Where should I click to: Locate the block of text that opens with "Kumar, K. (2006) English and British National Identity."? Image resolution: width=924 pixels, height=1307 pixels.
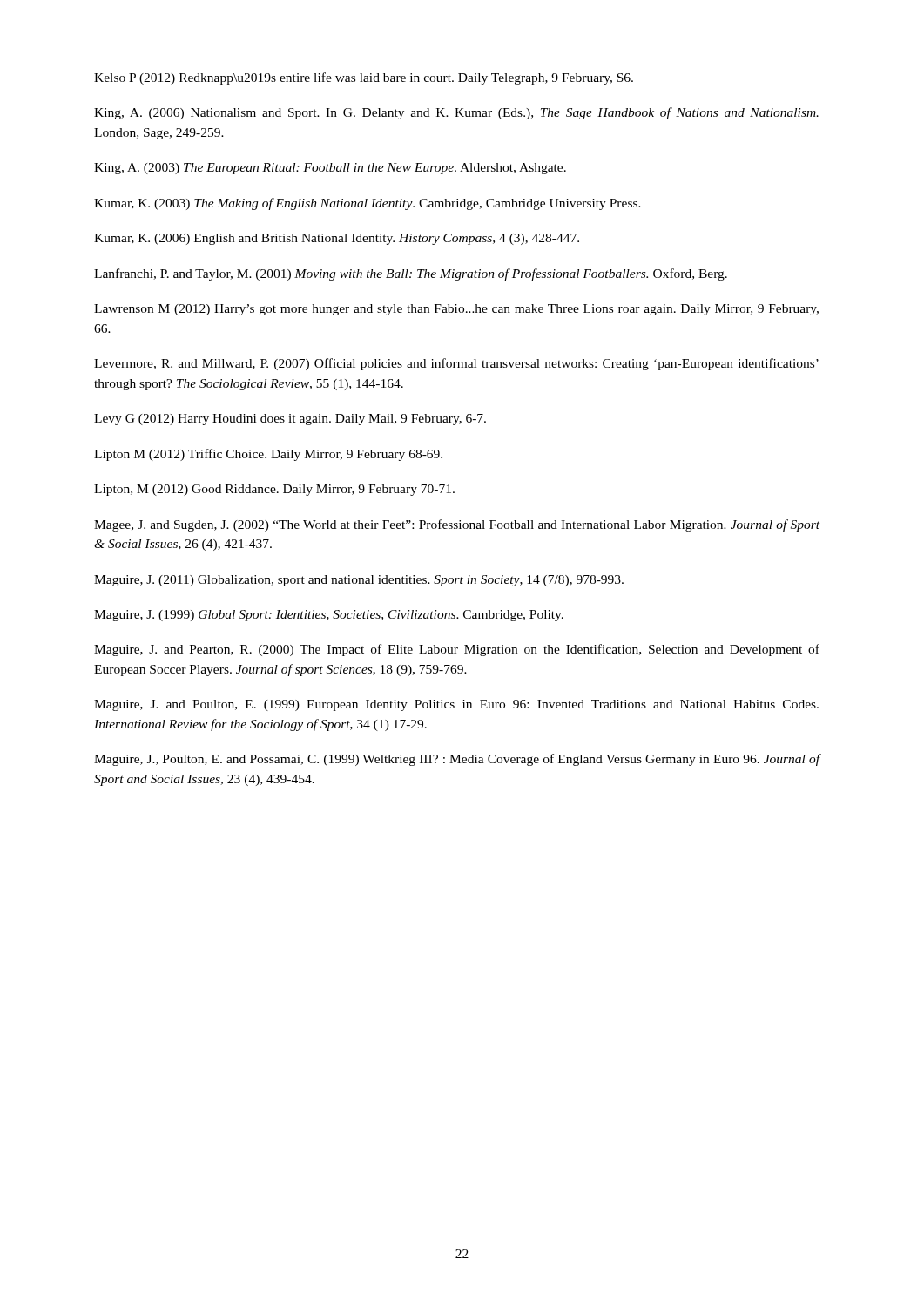[337, 238]
